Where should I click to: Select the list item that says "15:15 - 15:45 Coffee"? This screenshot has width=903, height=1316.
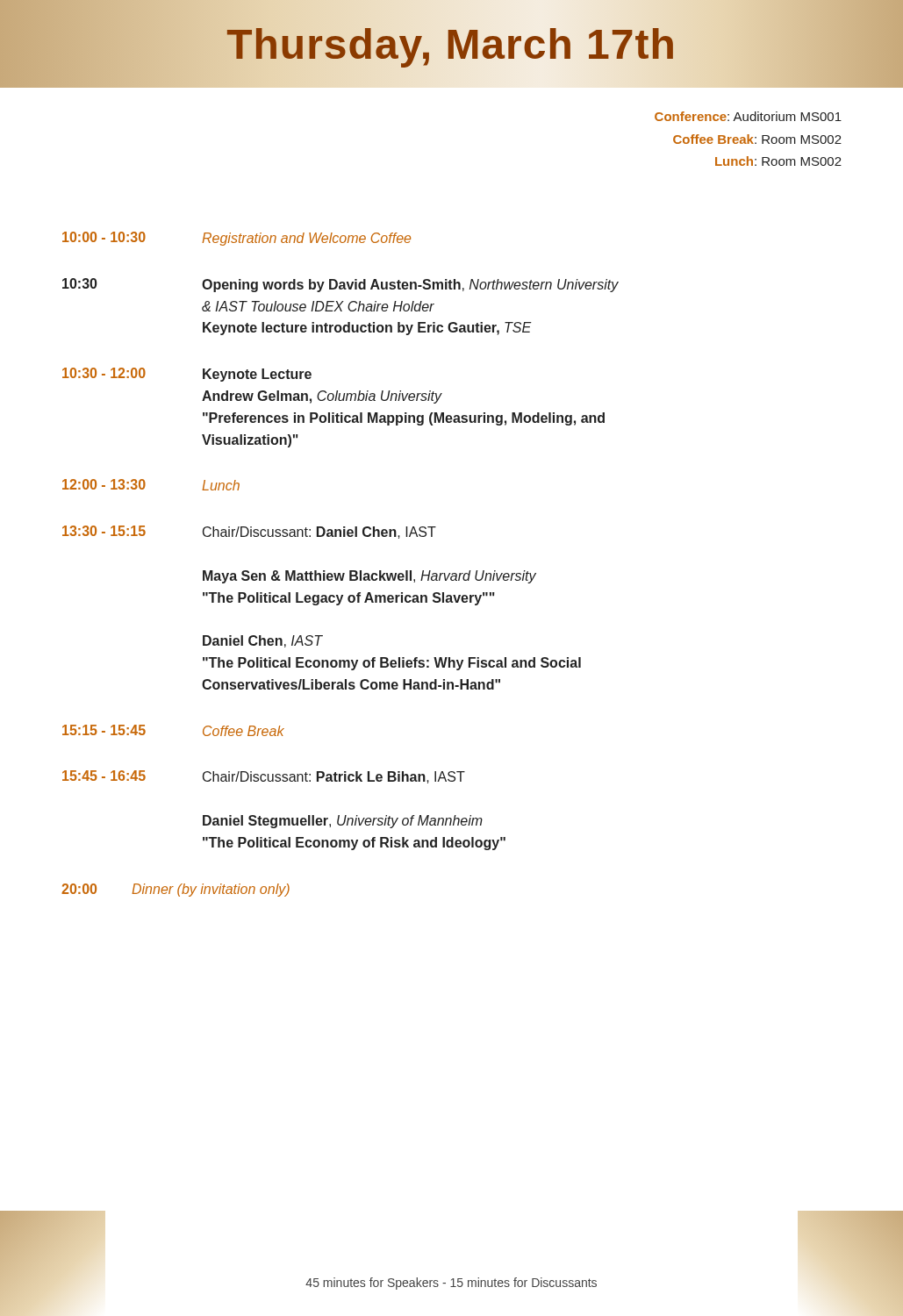point(91,730)
